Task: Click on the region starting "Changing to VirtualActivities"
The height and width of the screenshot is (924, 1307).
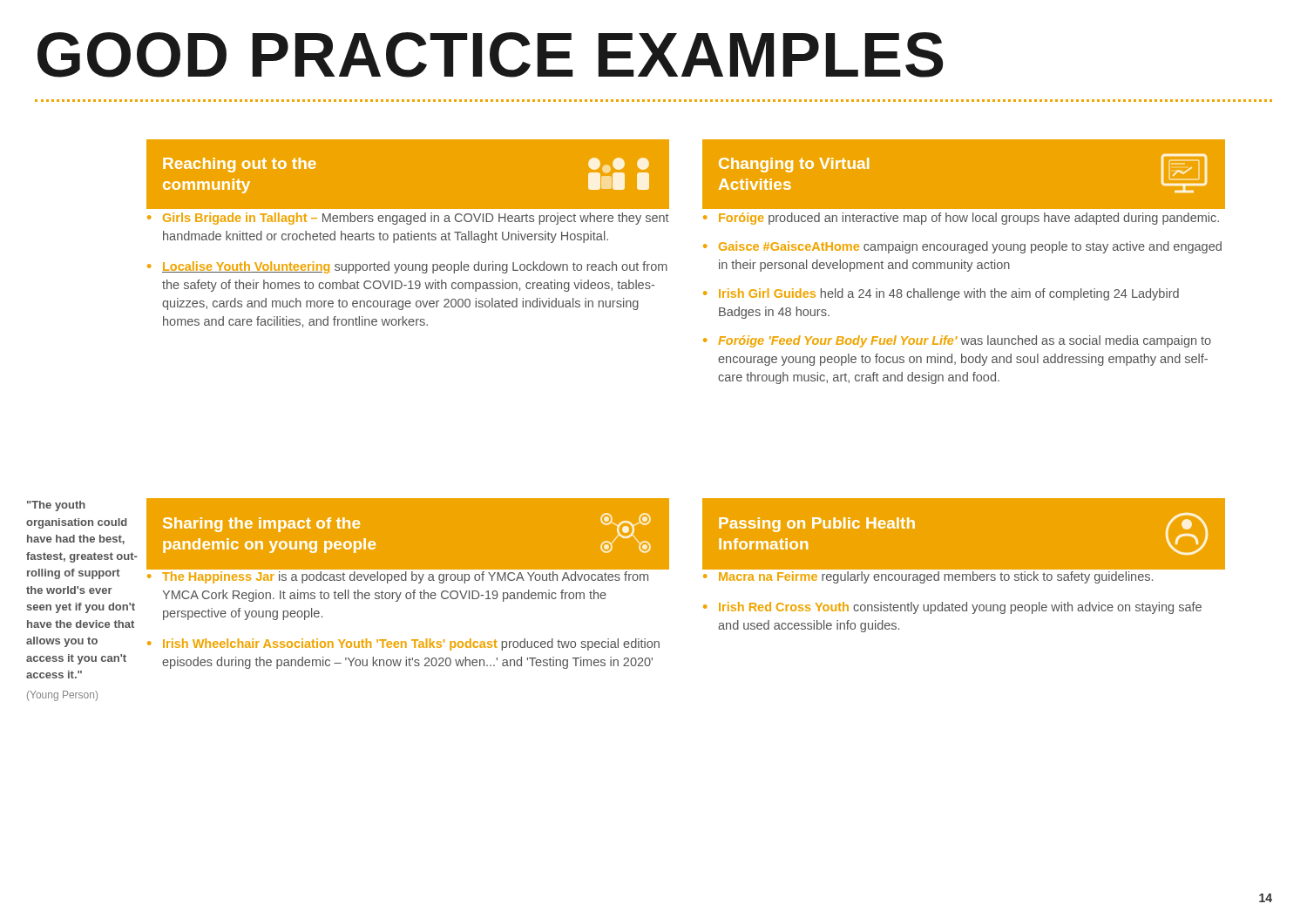Action: pos(964,174)
